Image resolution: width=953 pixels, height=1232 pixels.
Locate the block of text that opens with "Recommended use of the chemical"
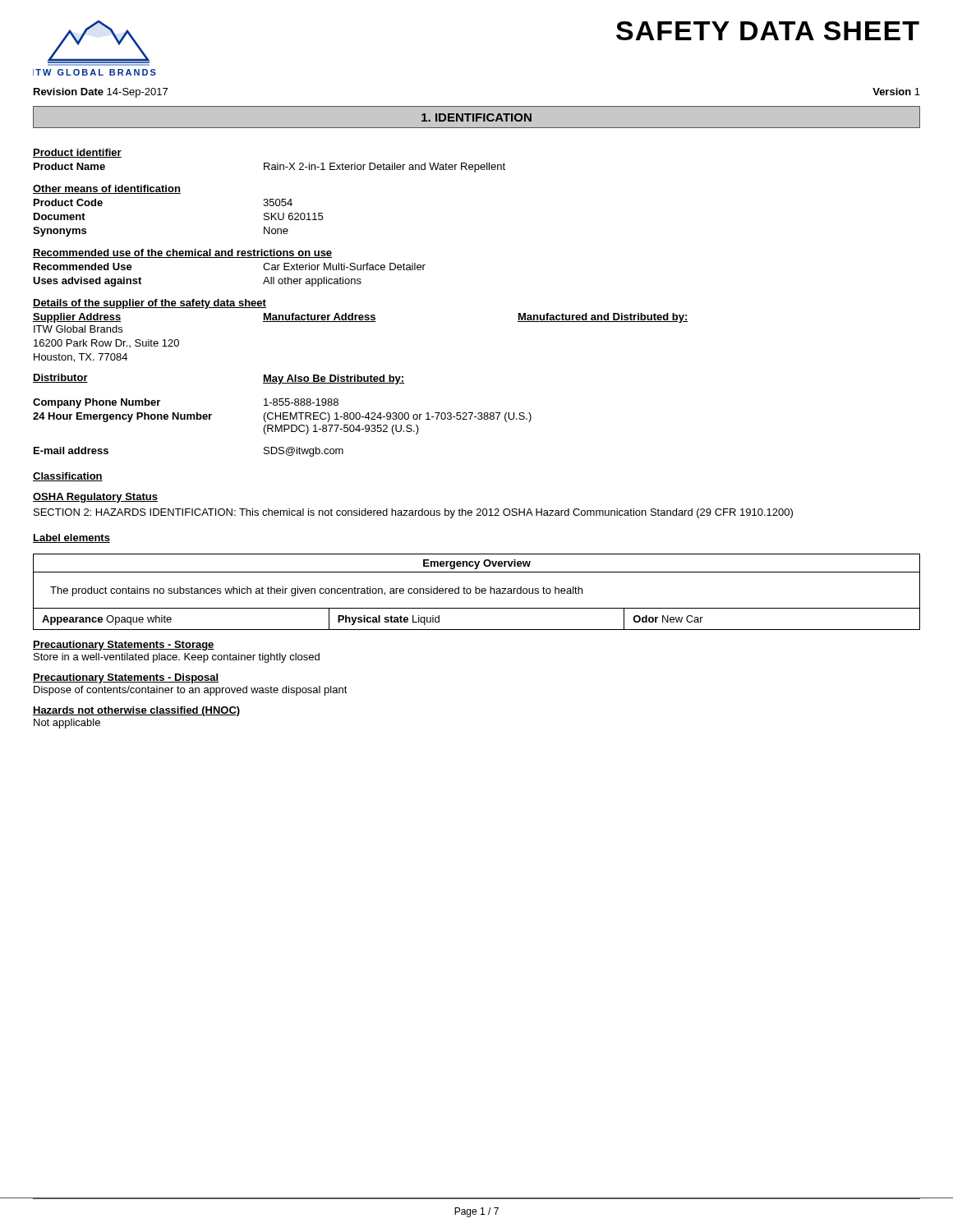click(182, 253)
